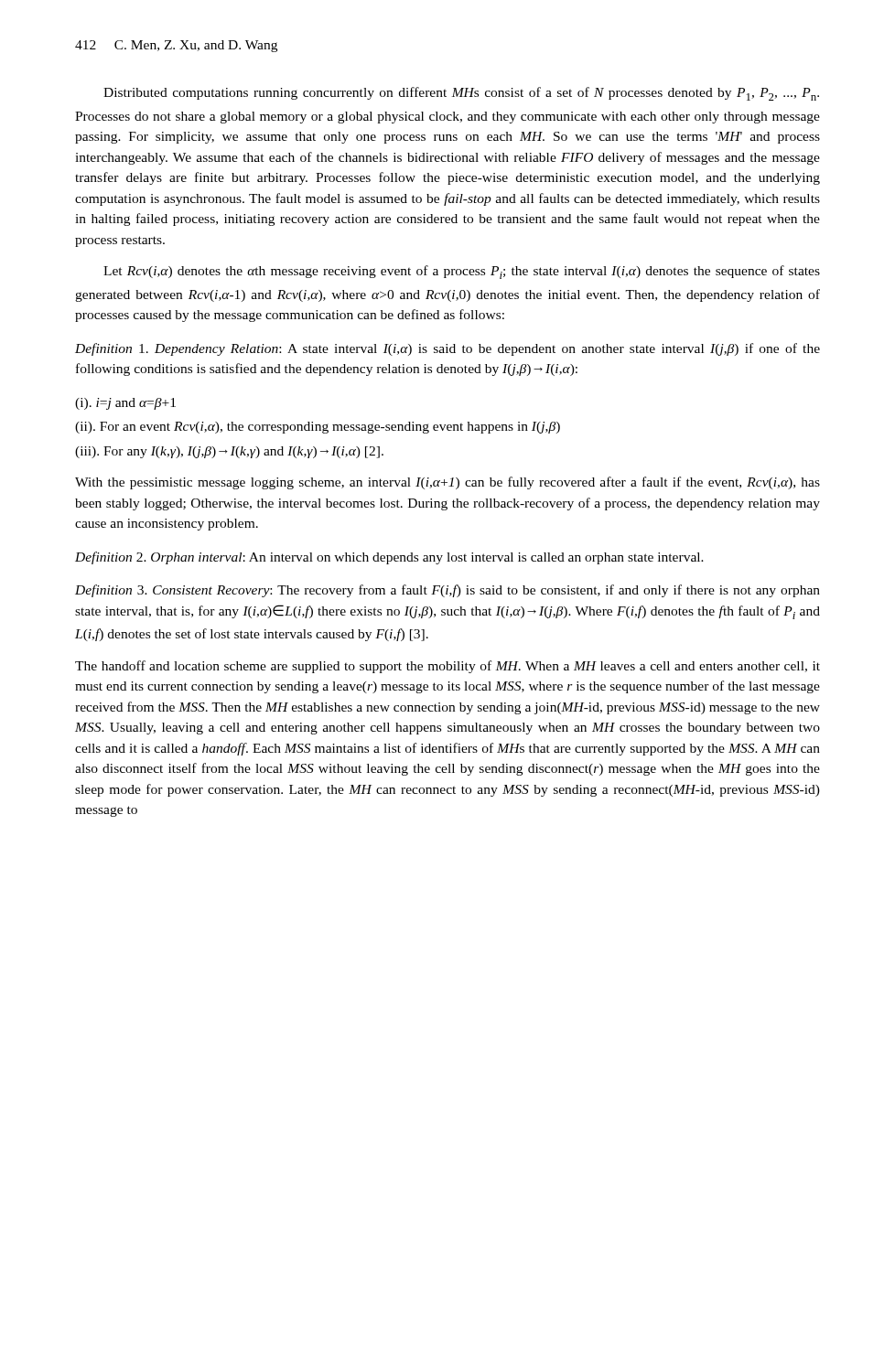Navigate to the text block starting "With the pessimistic"

click(448, 502)
